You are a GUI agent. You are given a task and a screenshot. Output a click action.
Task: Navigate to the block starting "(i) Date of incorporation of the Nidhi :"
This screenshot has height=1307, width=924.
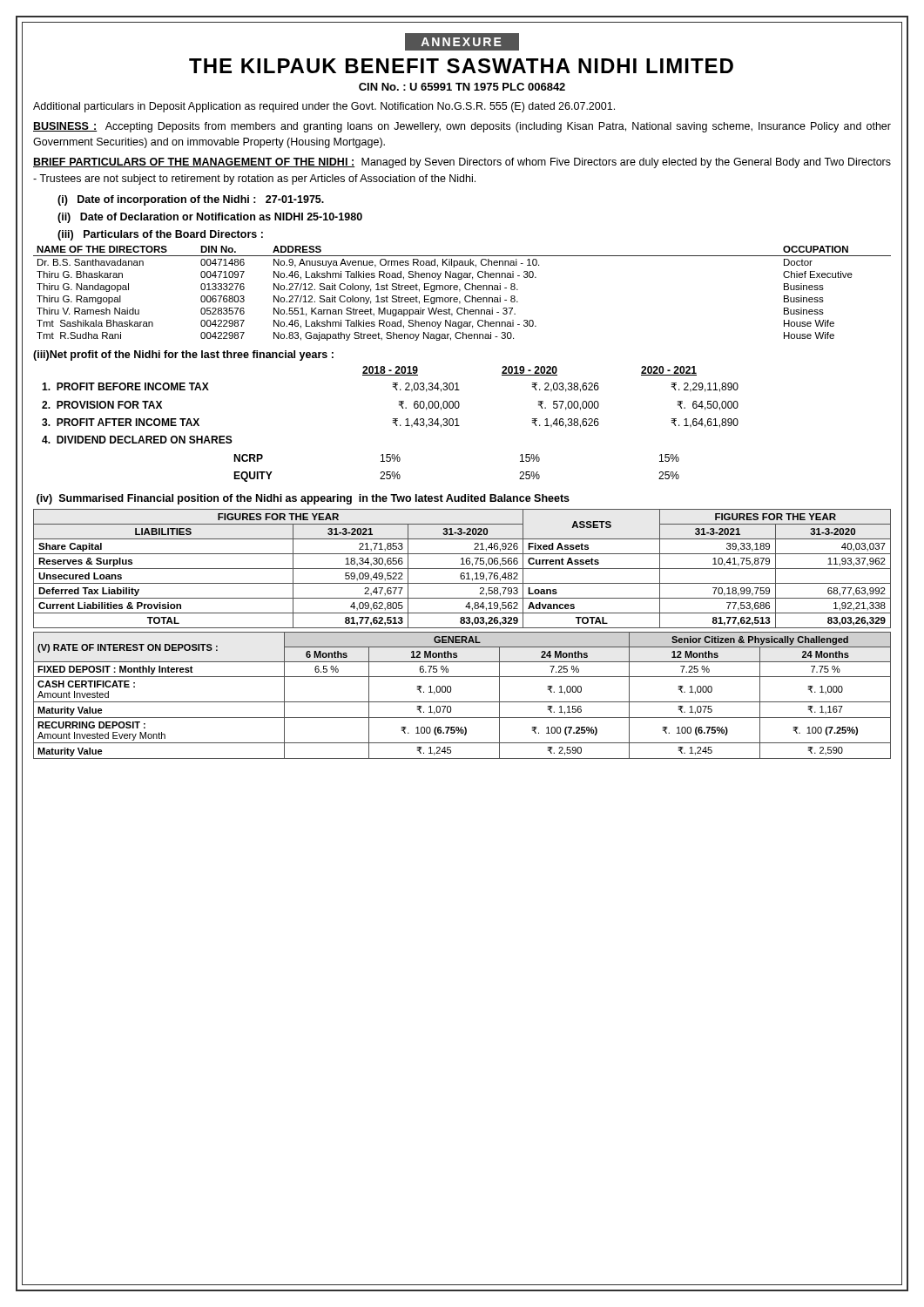(x=191, y=199)
